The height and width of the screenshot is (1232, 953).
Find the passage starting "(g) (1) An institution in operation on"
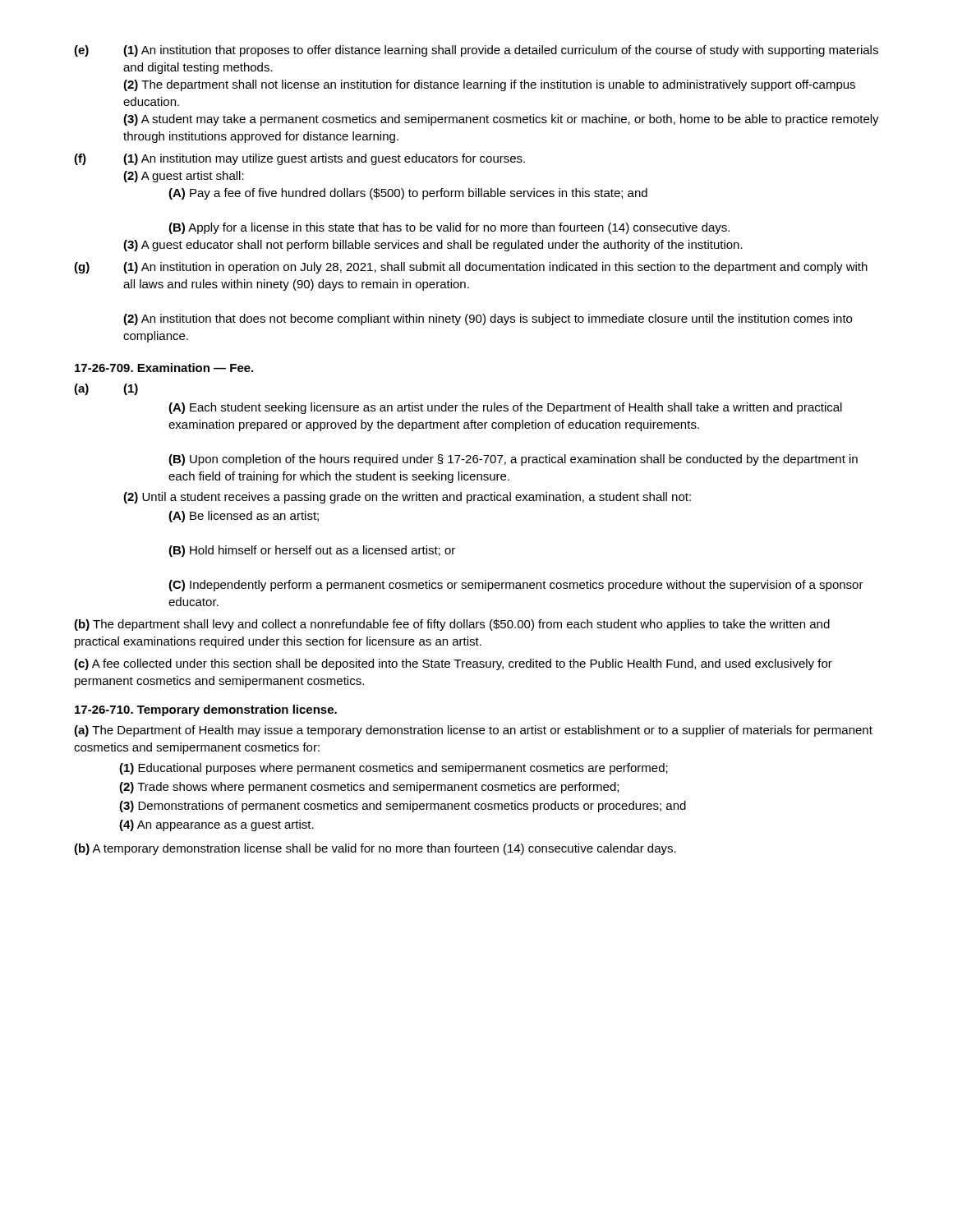(471, 268)
